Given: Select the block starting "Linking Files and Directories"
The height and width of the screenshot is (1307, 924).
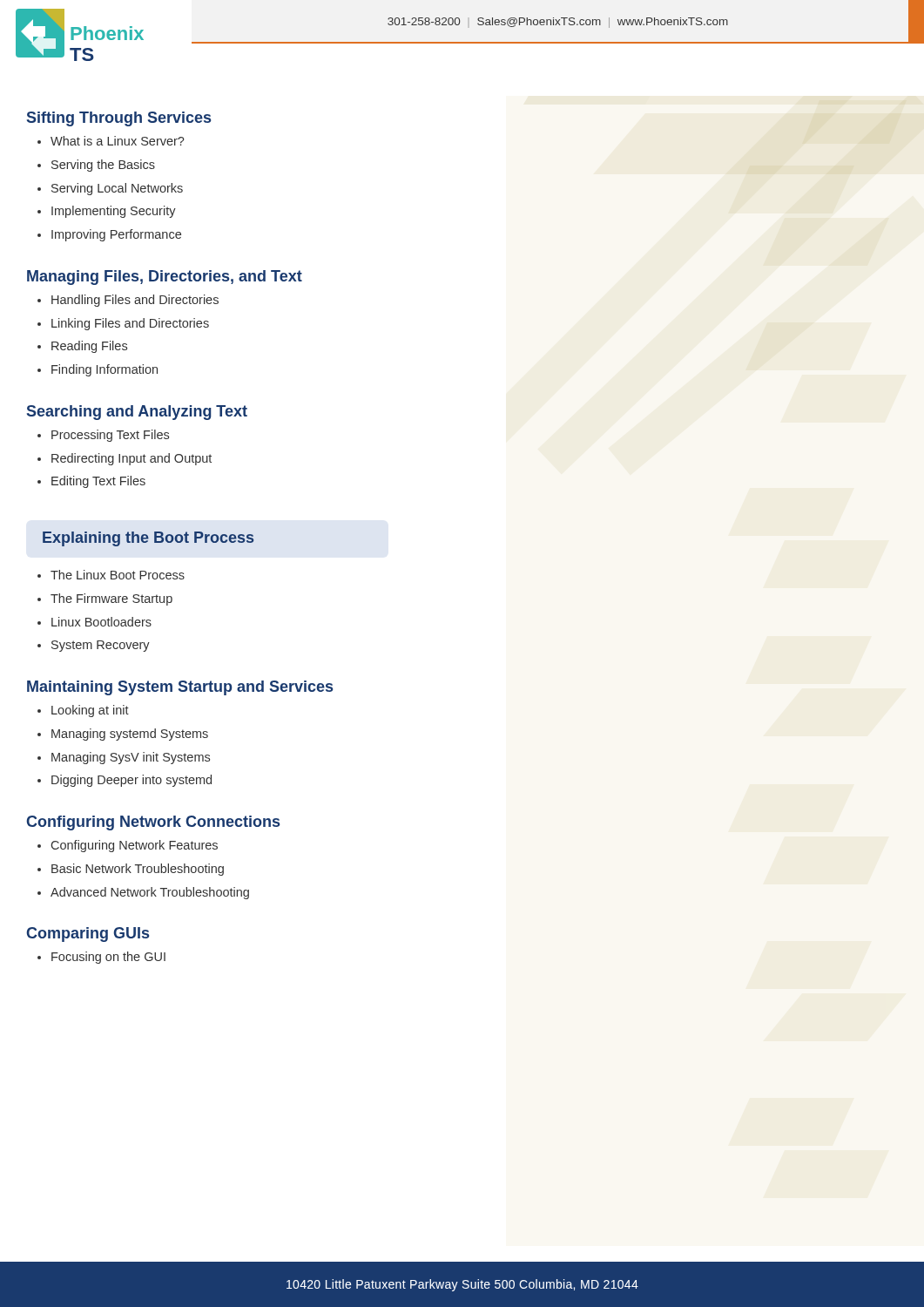Looking at the screenshot, I should (130, 324).
